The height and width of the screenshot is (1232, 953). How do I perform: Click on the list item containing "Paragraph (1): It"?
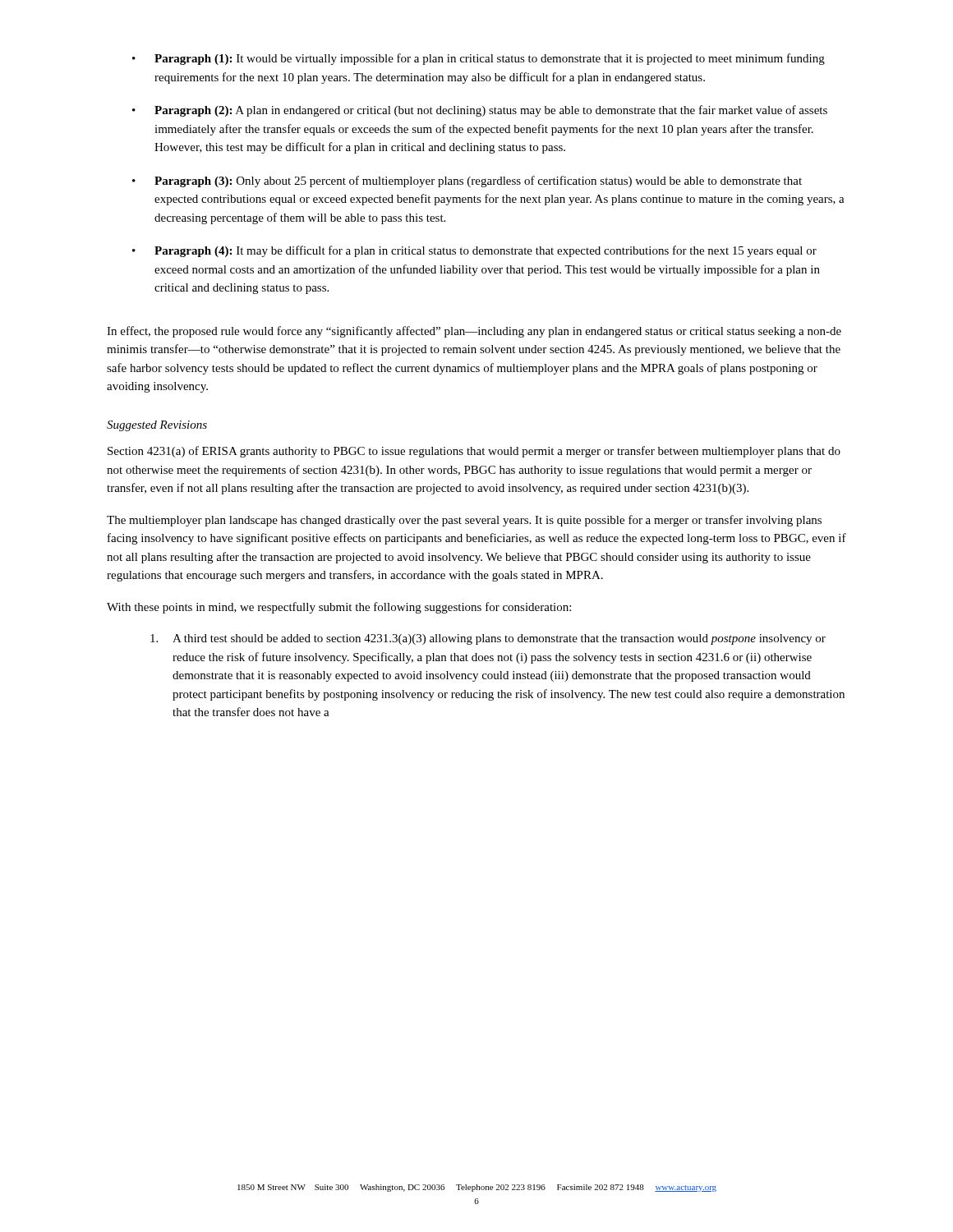coord(490,68)
